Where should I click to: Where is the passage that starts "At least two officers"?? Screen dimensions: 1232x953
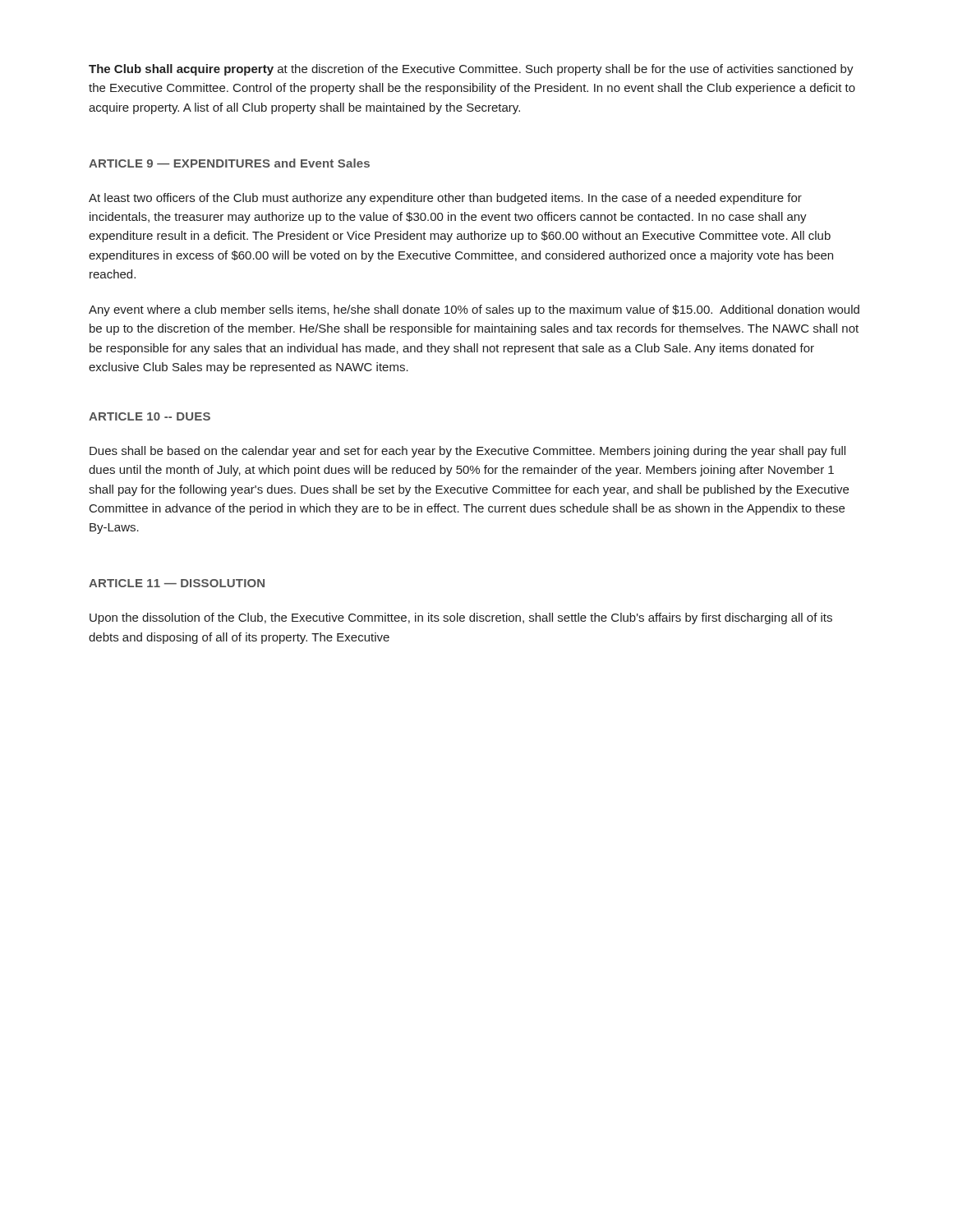tap(461, 235)
